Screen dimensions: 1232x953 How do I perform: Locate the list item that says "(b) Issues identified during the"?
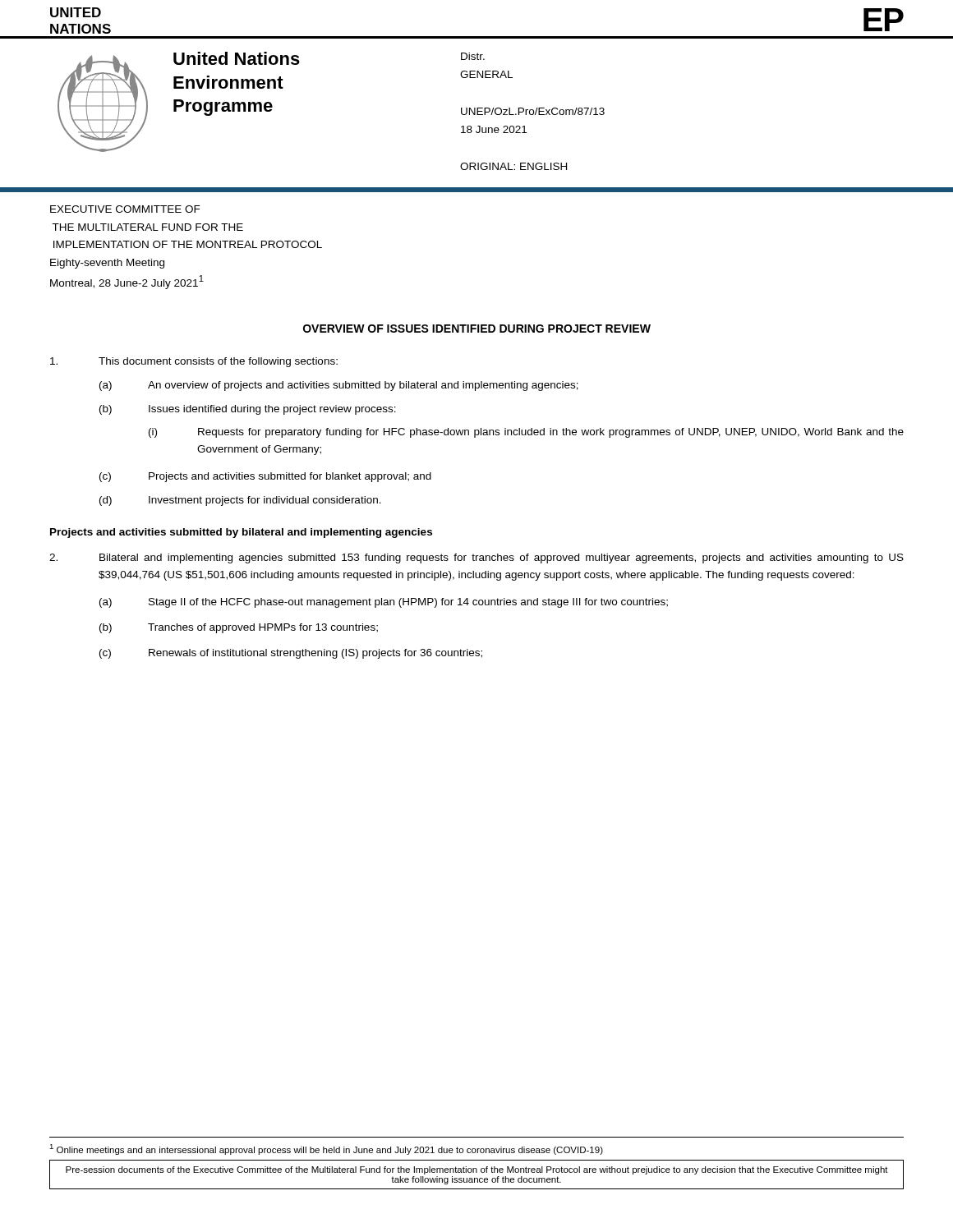pos(247,409)
